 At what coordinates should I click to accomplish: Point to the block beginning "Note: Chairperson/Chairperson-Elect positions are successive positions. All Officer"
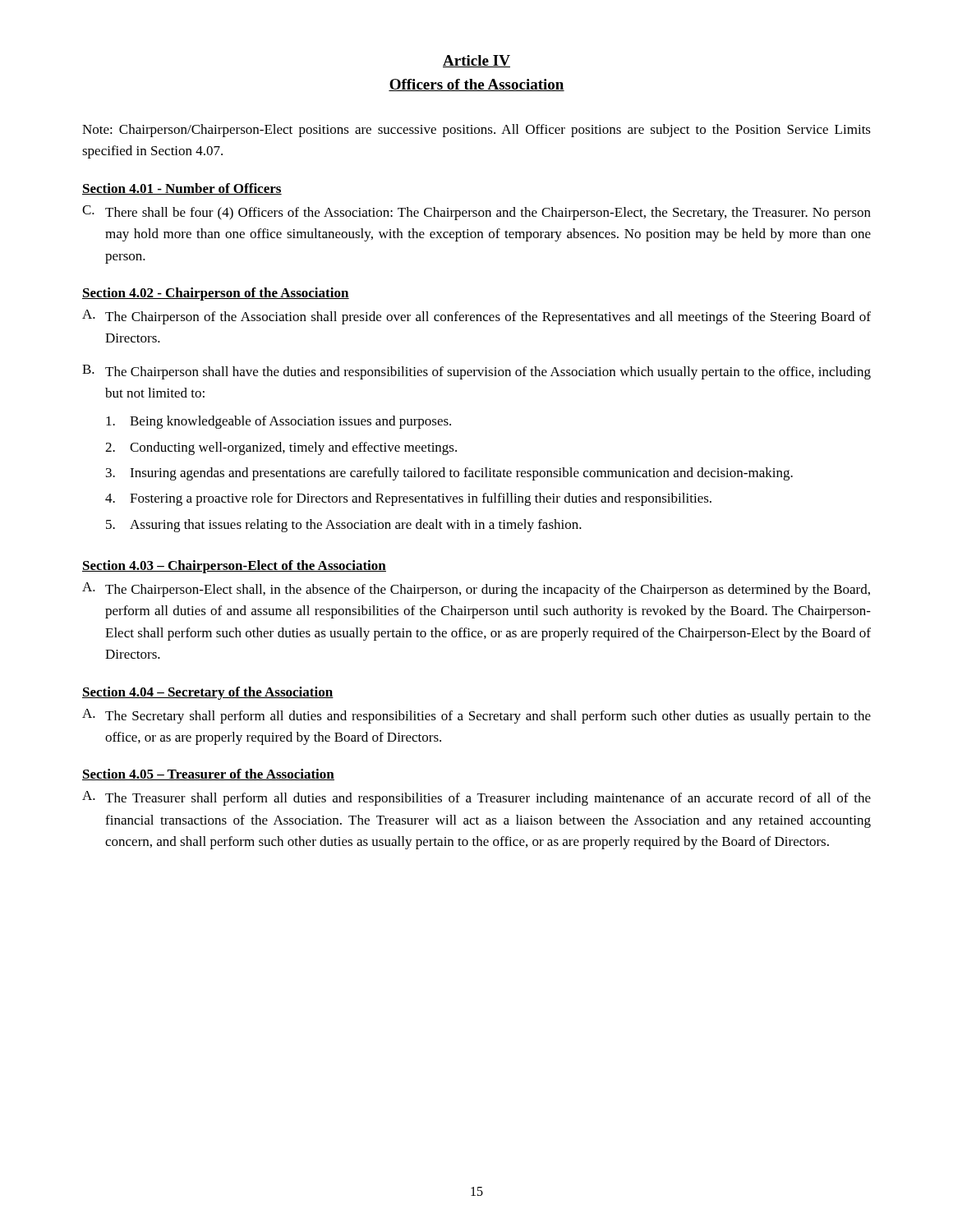[x=476, y=140]
